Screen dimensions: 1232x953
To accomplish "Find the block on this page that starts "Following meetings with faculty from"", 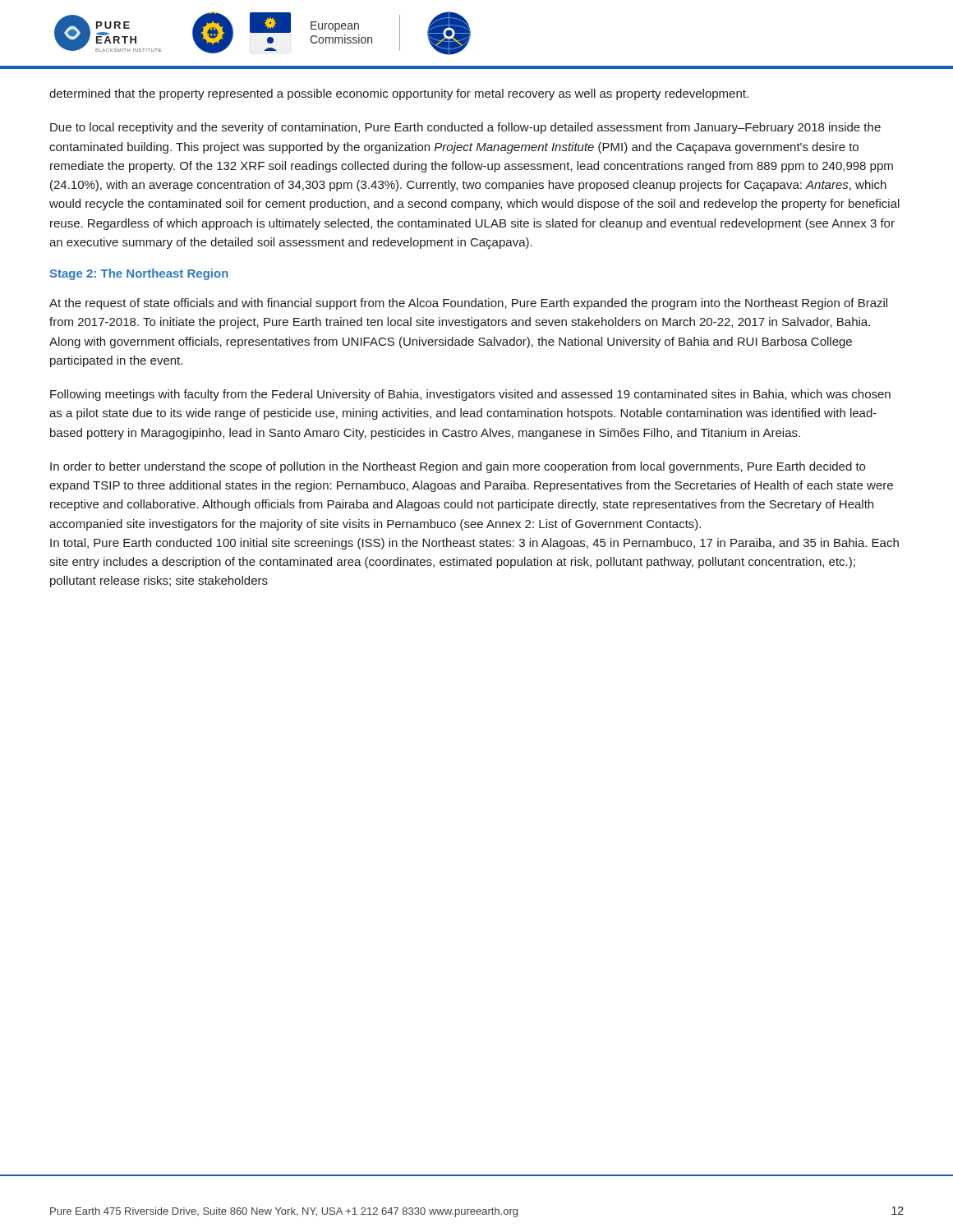I will [x=476, y=413].
